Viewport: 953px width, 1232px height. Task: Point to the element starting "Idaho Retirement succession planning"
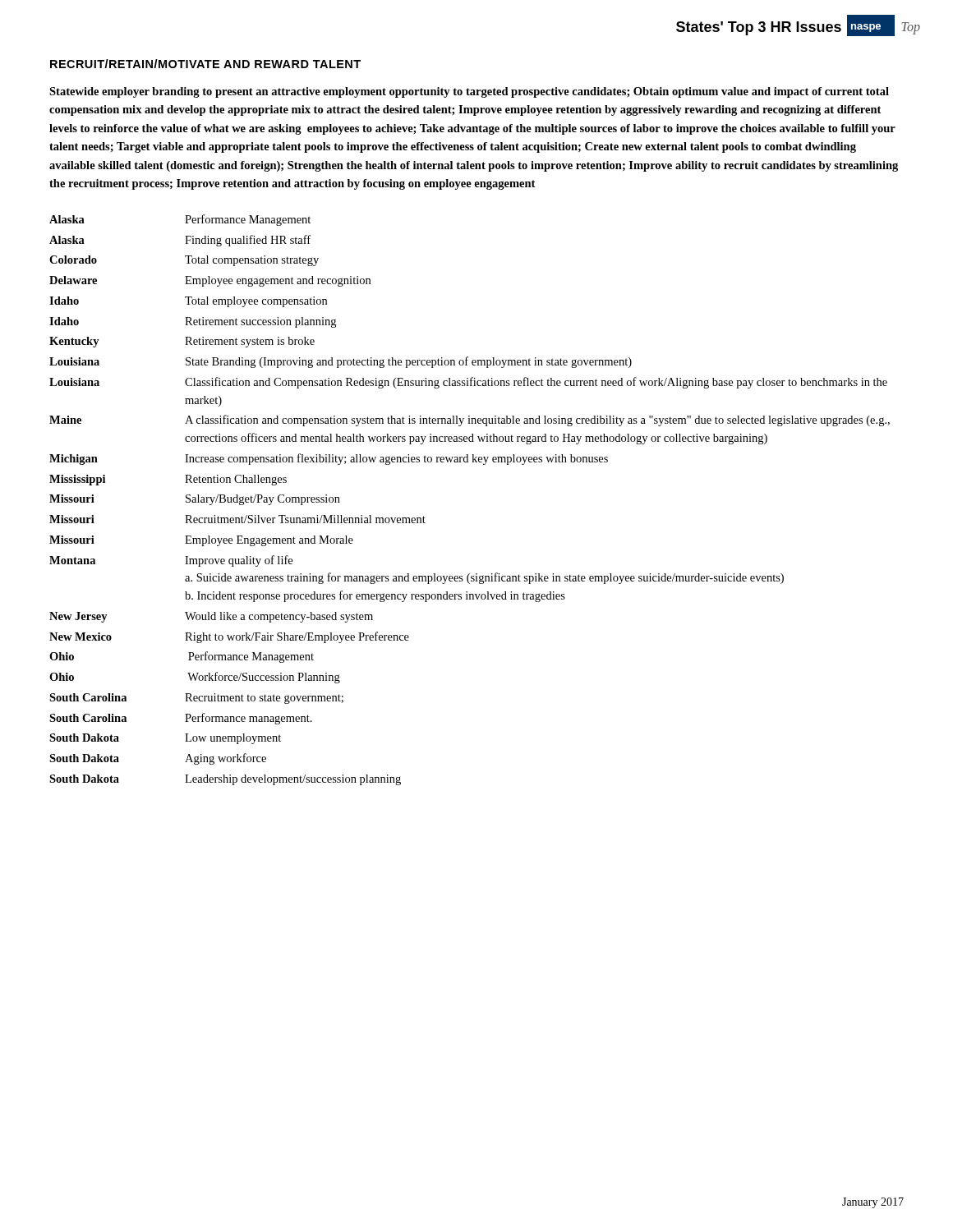tap(193, 322)
